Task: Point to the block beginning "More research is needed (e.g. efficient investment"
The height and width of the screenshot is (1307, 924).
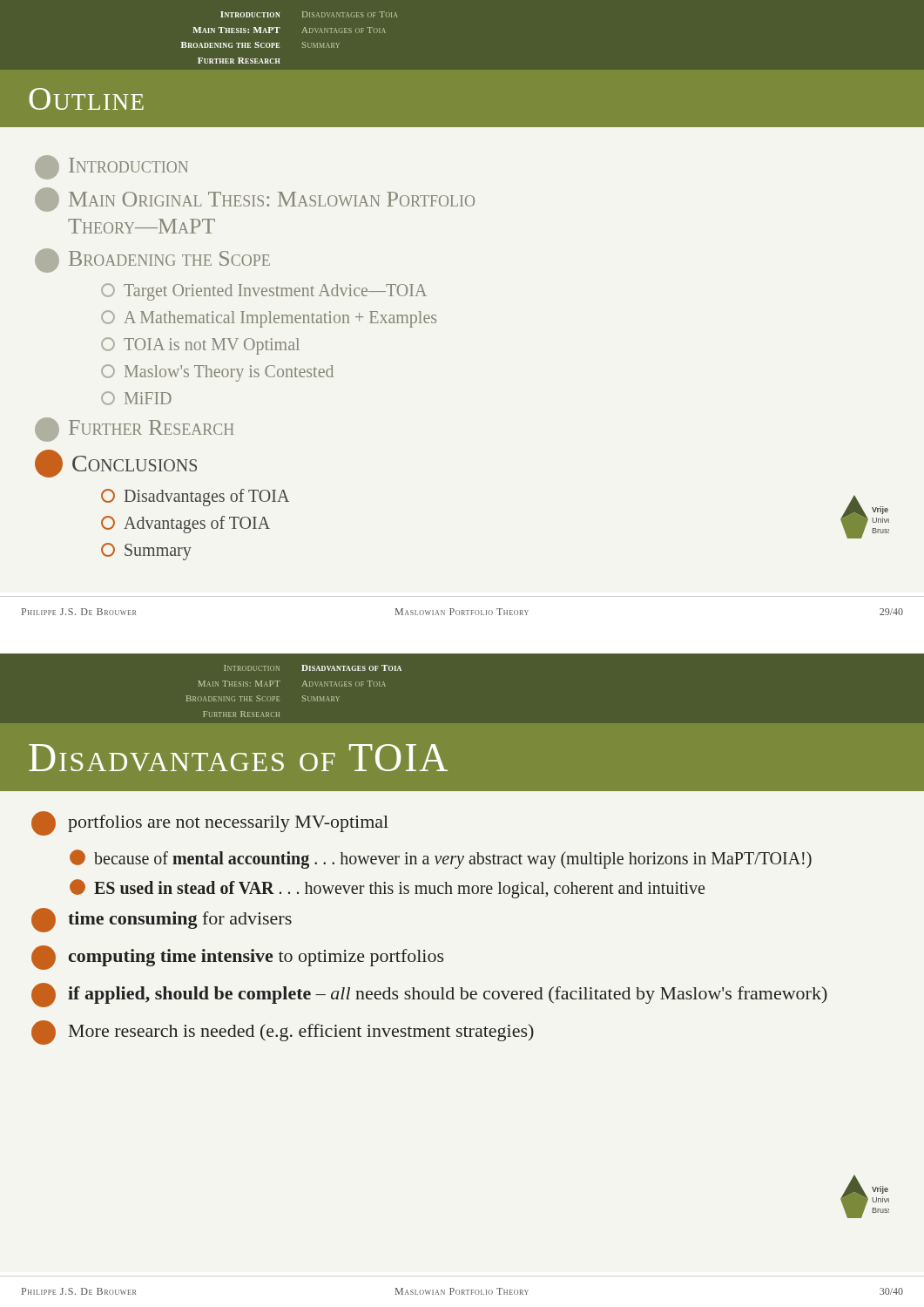Action: point(283,1031)
